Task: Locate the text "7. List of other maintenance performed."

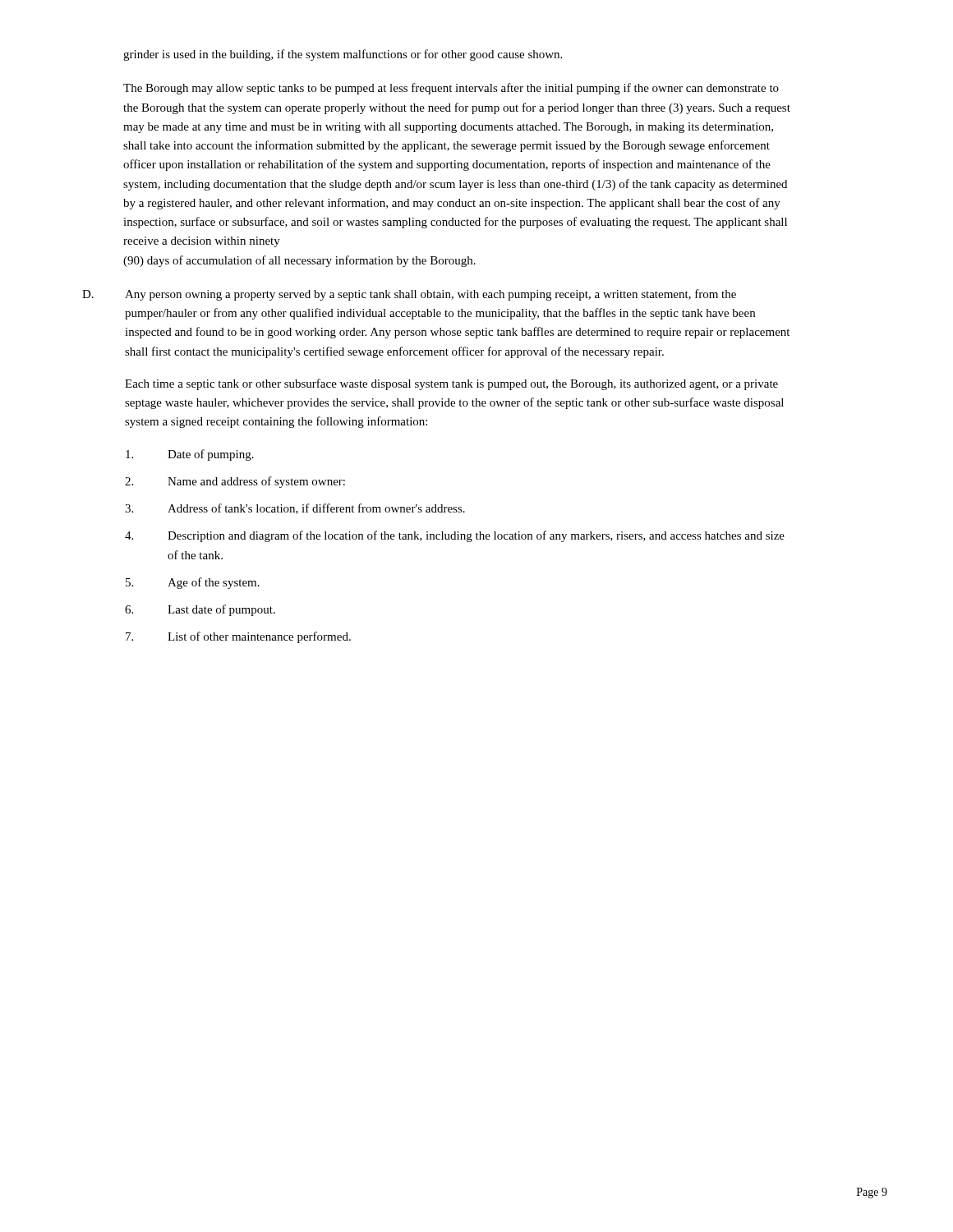Action: click(238, 637)
